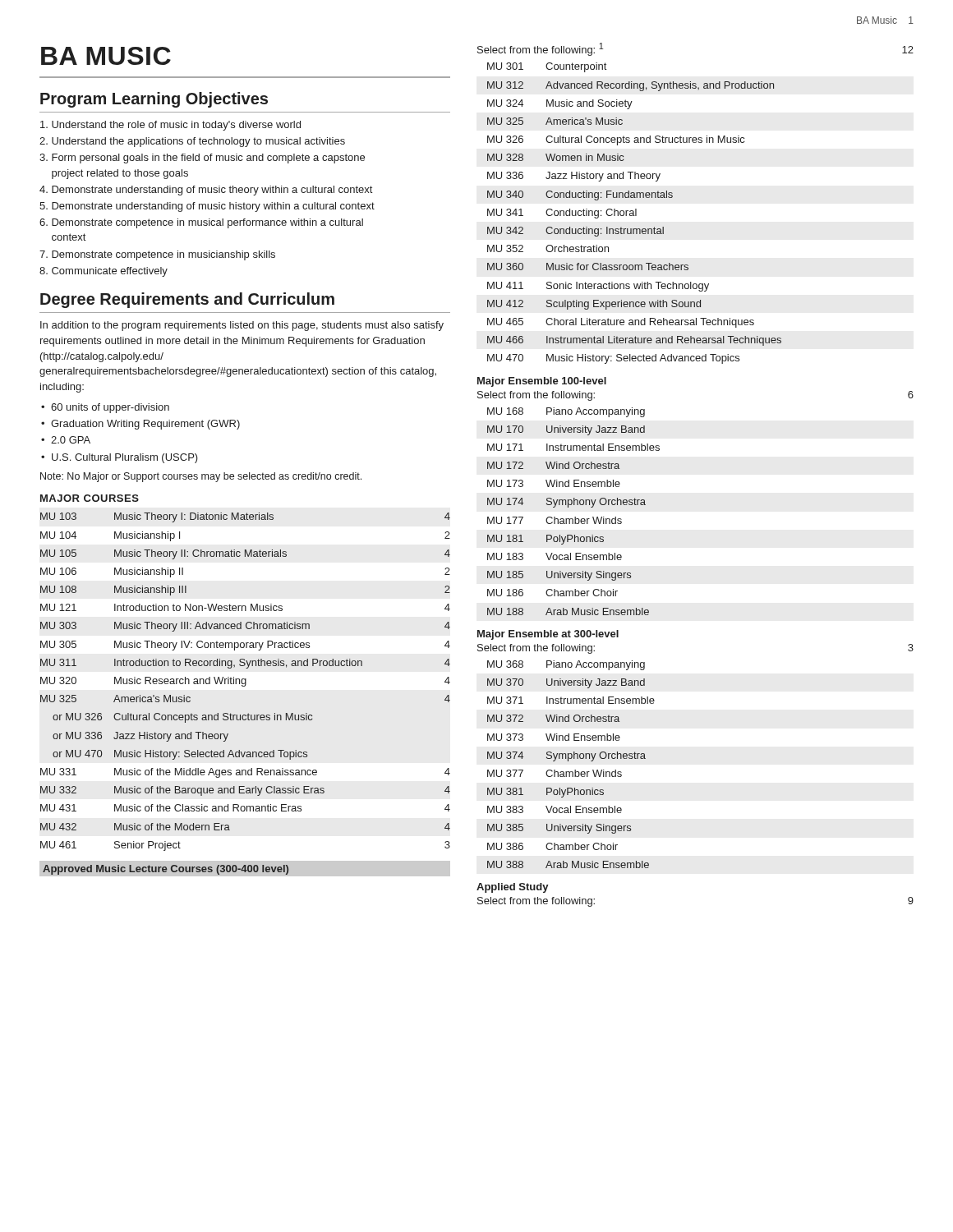
Task: Locate the block starting "7. Demonstrate competence in"
Action: 158,254
